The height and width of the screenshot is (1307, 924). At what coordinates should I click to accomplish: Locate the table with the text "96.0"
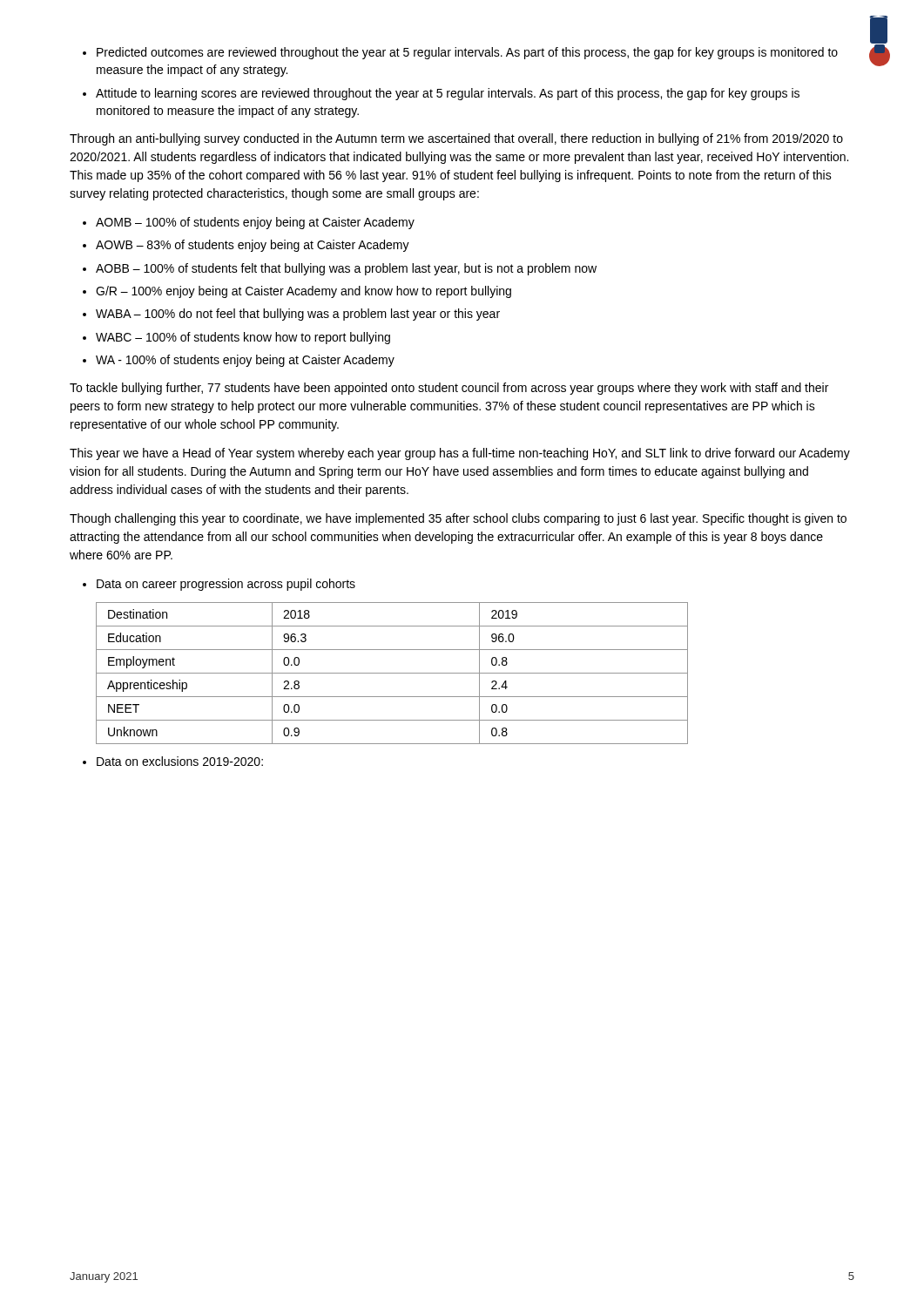[462, 673]
